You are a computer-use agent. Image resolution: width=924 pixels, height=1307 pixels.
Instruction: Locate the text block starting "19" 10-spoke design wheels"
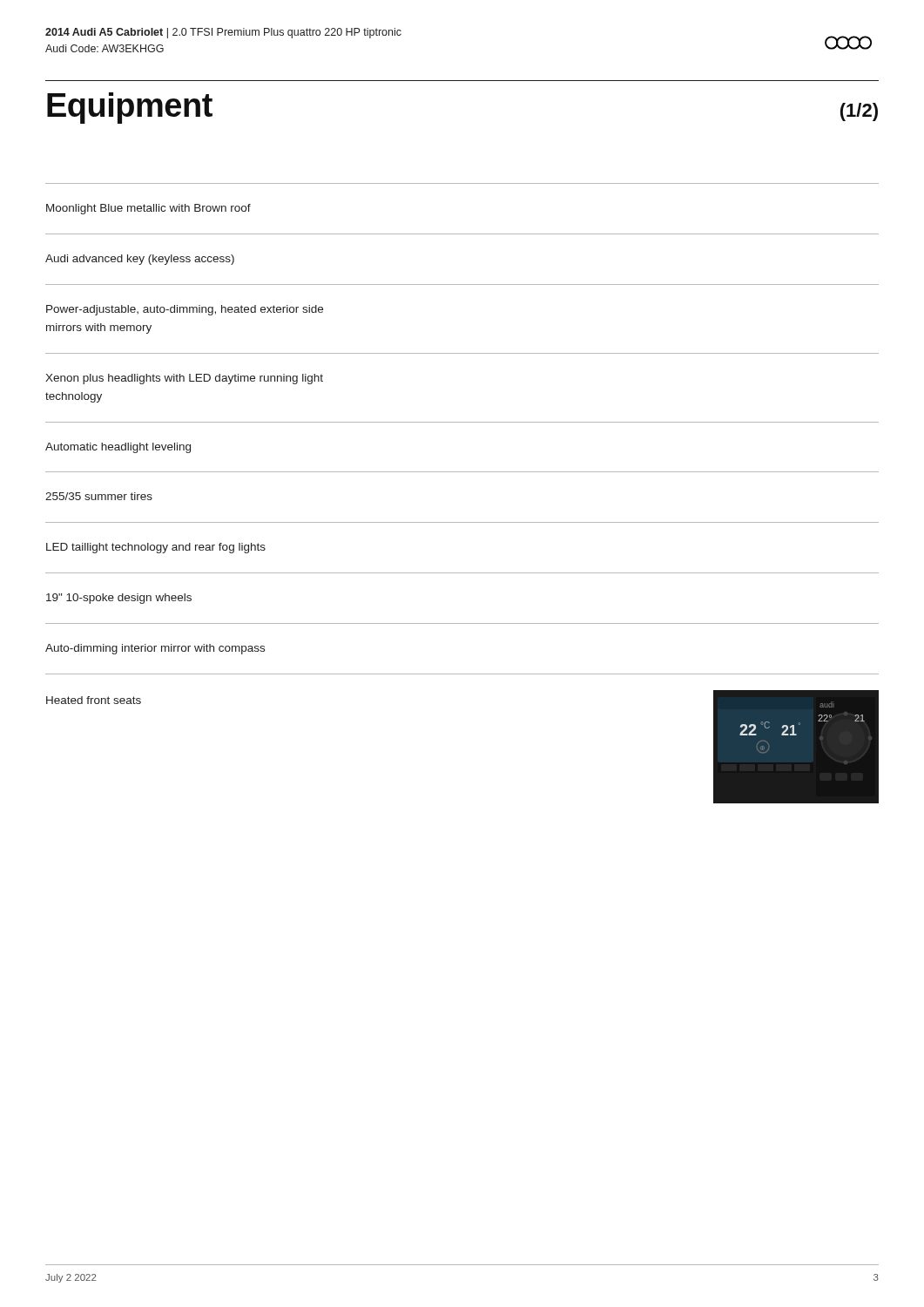[119, 598]
